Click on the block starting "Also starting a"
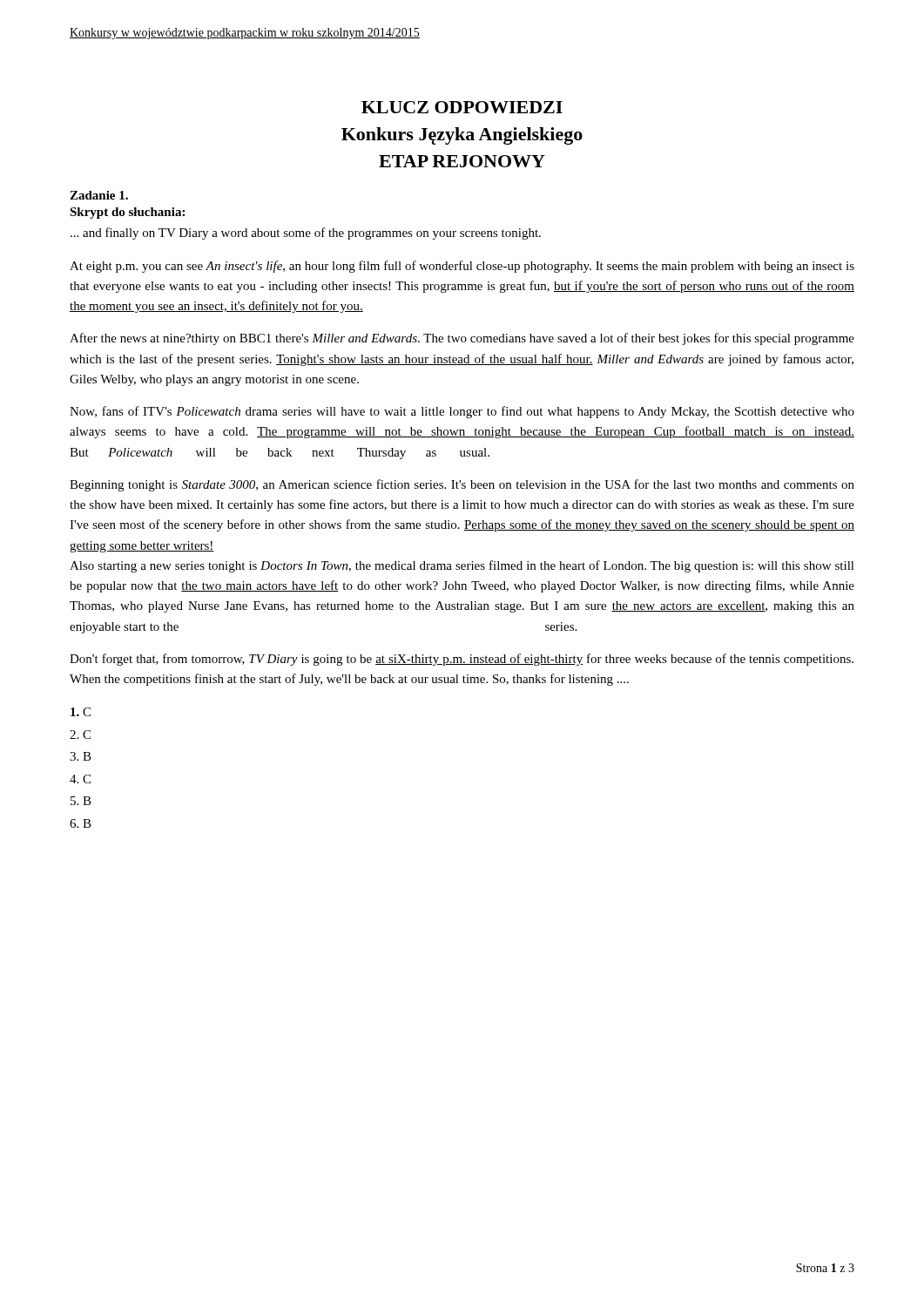Viewport: 924px width, 1307px height. click(462, 596)
